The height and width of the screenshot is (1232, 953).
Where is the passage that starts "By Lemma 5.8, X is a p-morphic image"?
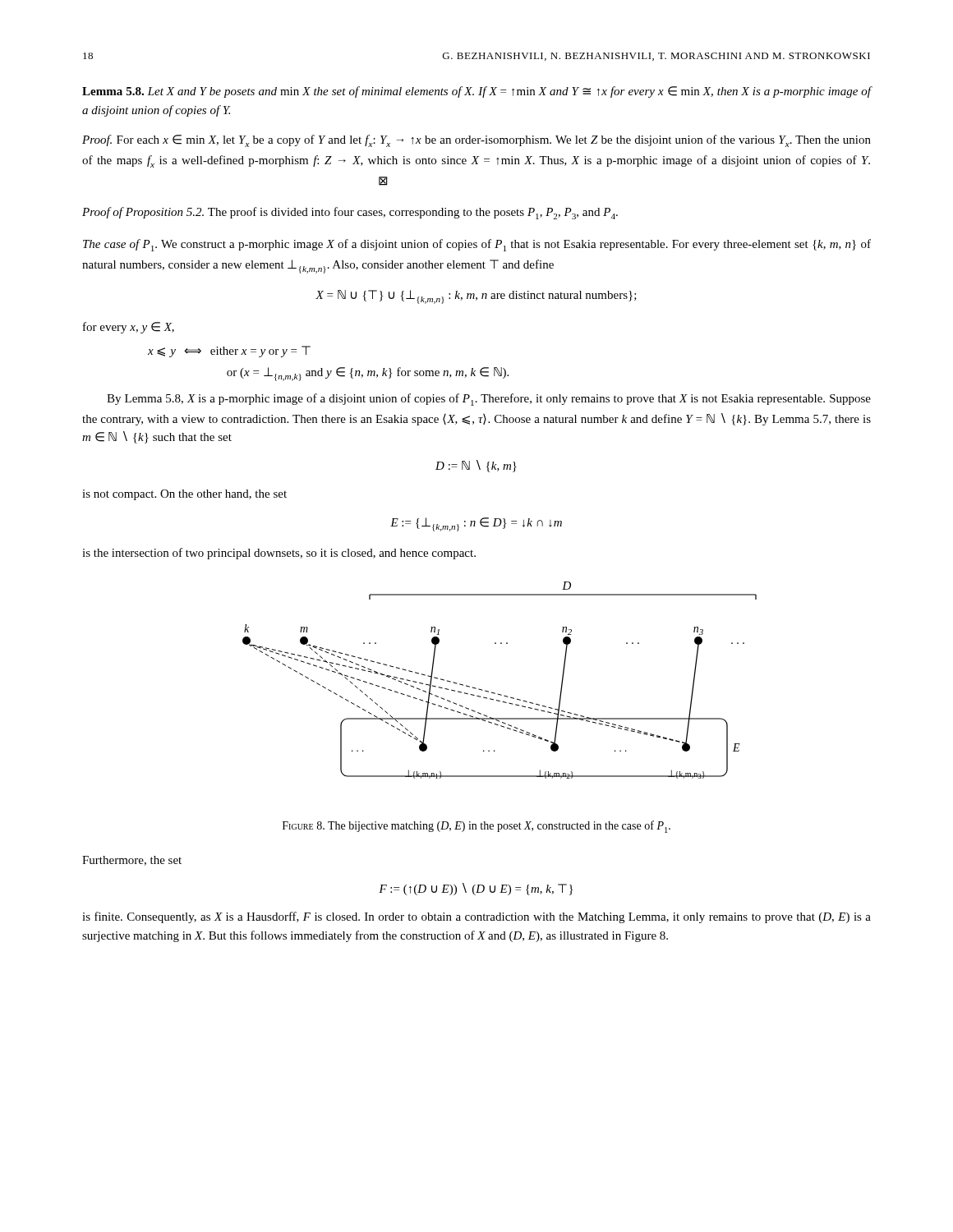[x=476, y=418]
